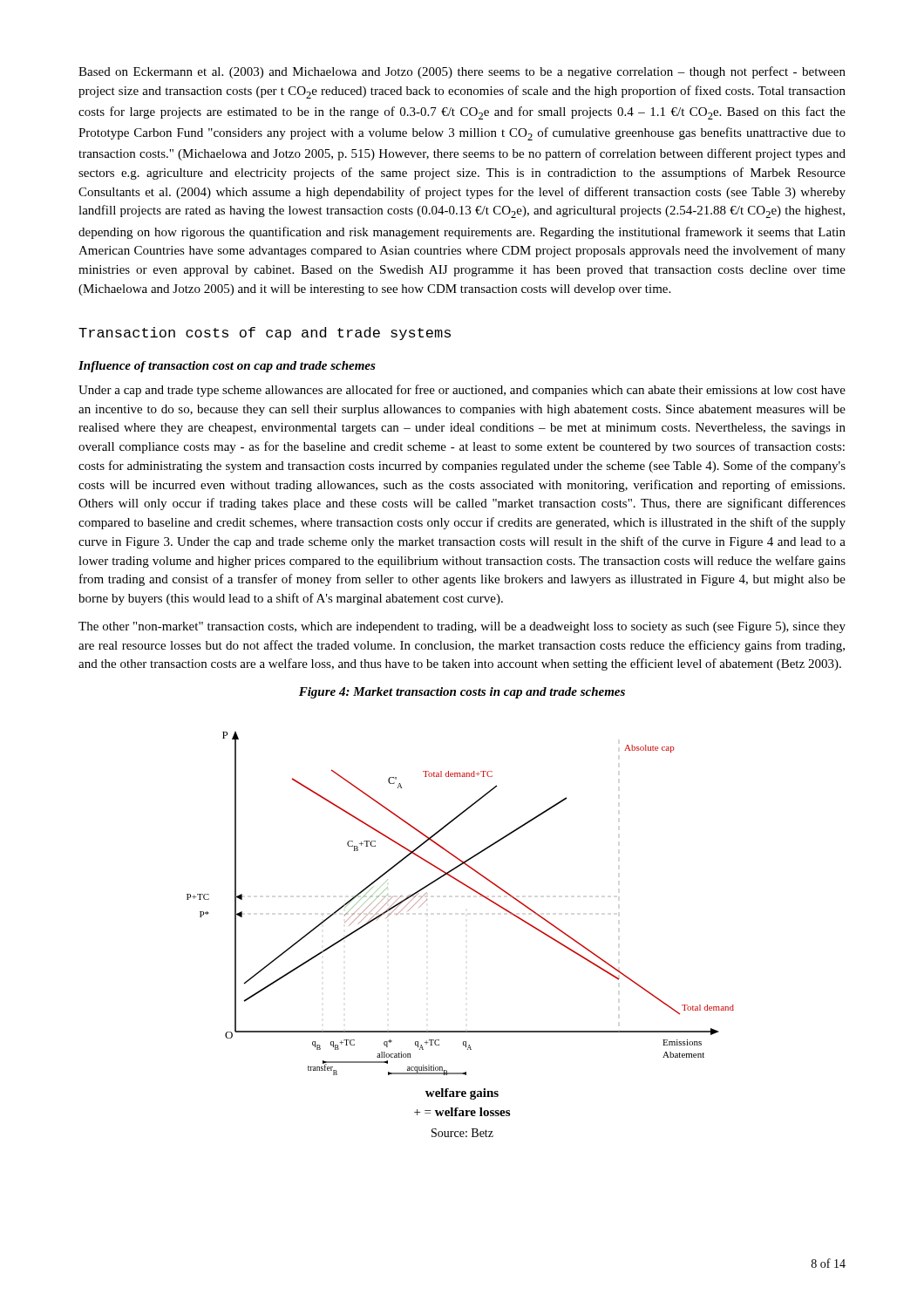Image resolution: width=924 pixels, height=1308 pixels.
Task: Click on the text starting "Source: Betz"
Action: (462, 1134)
